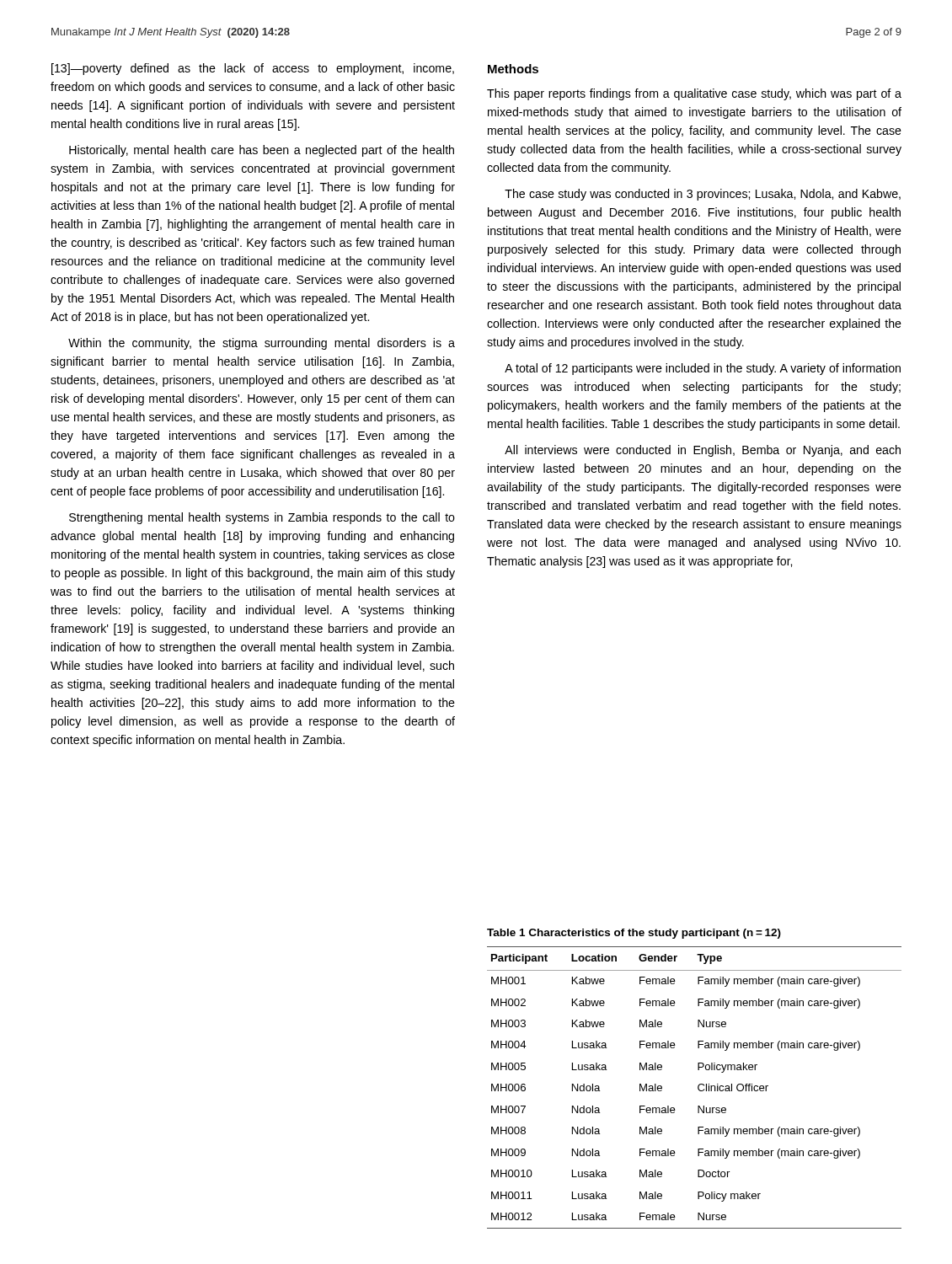Find the block on this page that starts "Within the community, the stigma surrounding mental"
Viewport: 952px width, 1264px height.
253,417
